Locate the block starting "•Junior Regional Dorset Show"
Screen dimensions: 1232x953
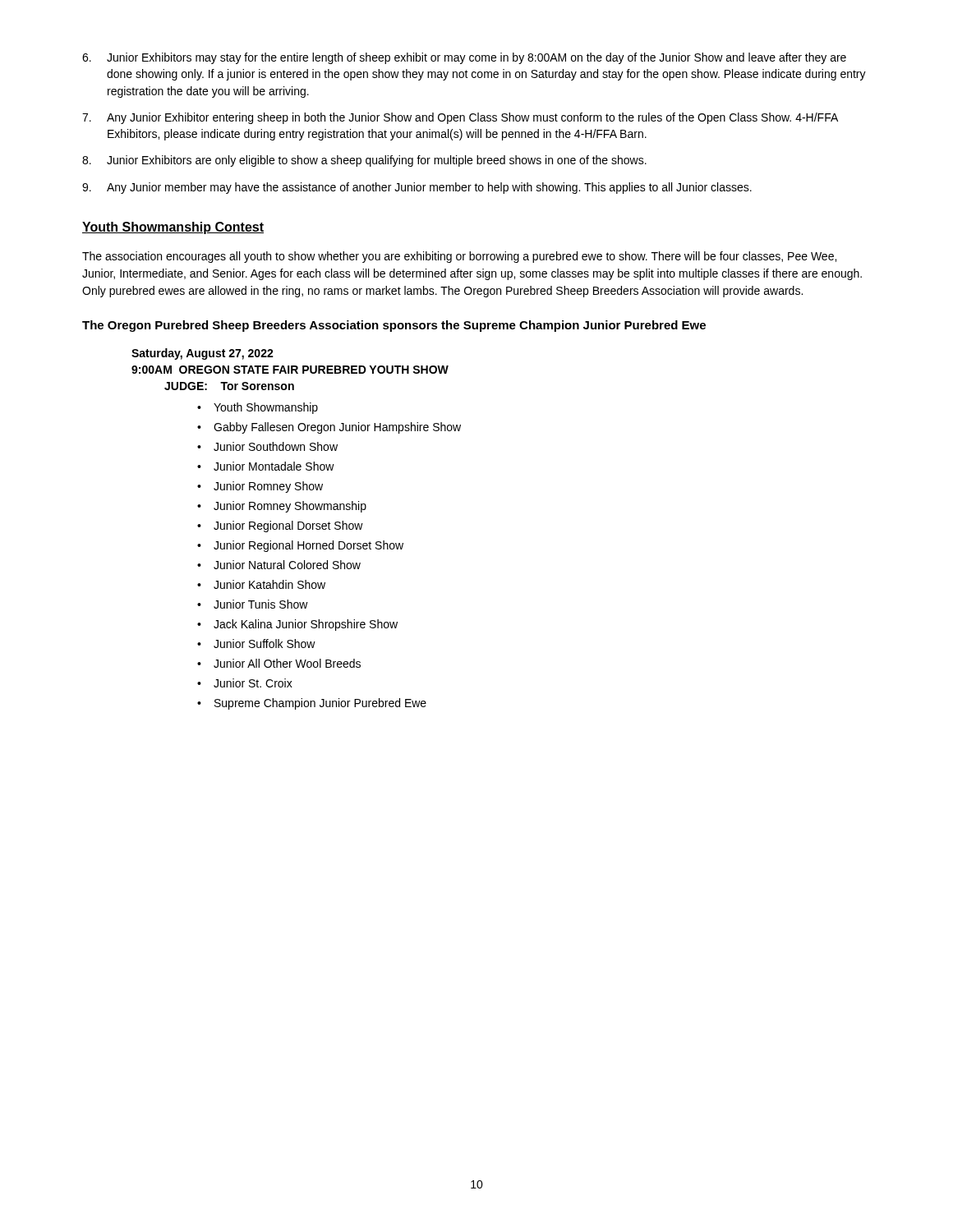click(x=280, y=526)
